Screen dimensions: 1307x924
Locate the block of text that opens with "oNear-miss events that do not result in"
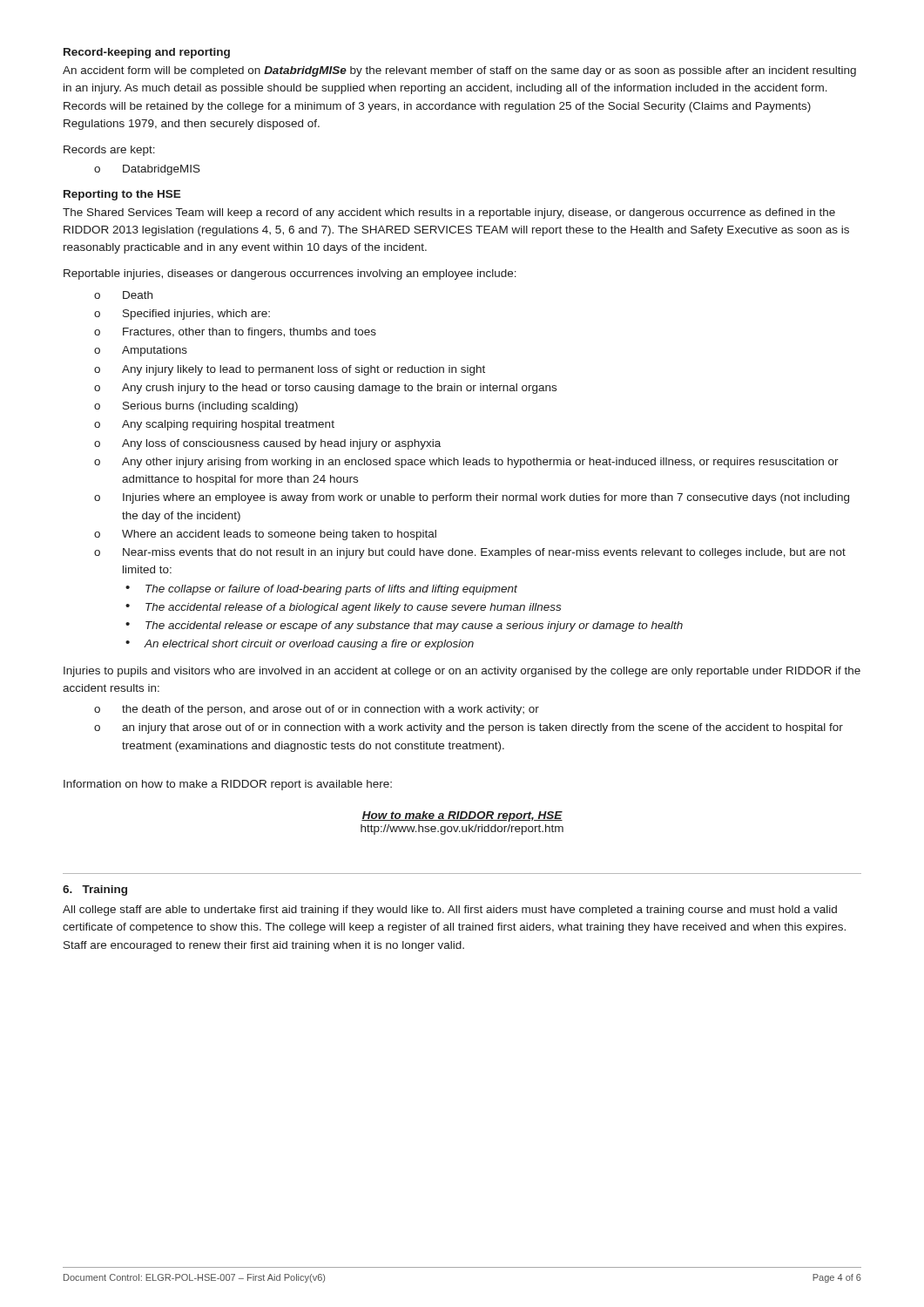[478, 561]
